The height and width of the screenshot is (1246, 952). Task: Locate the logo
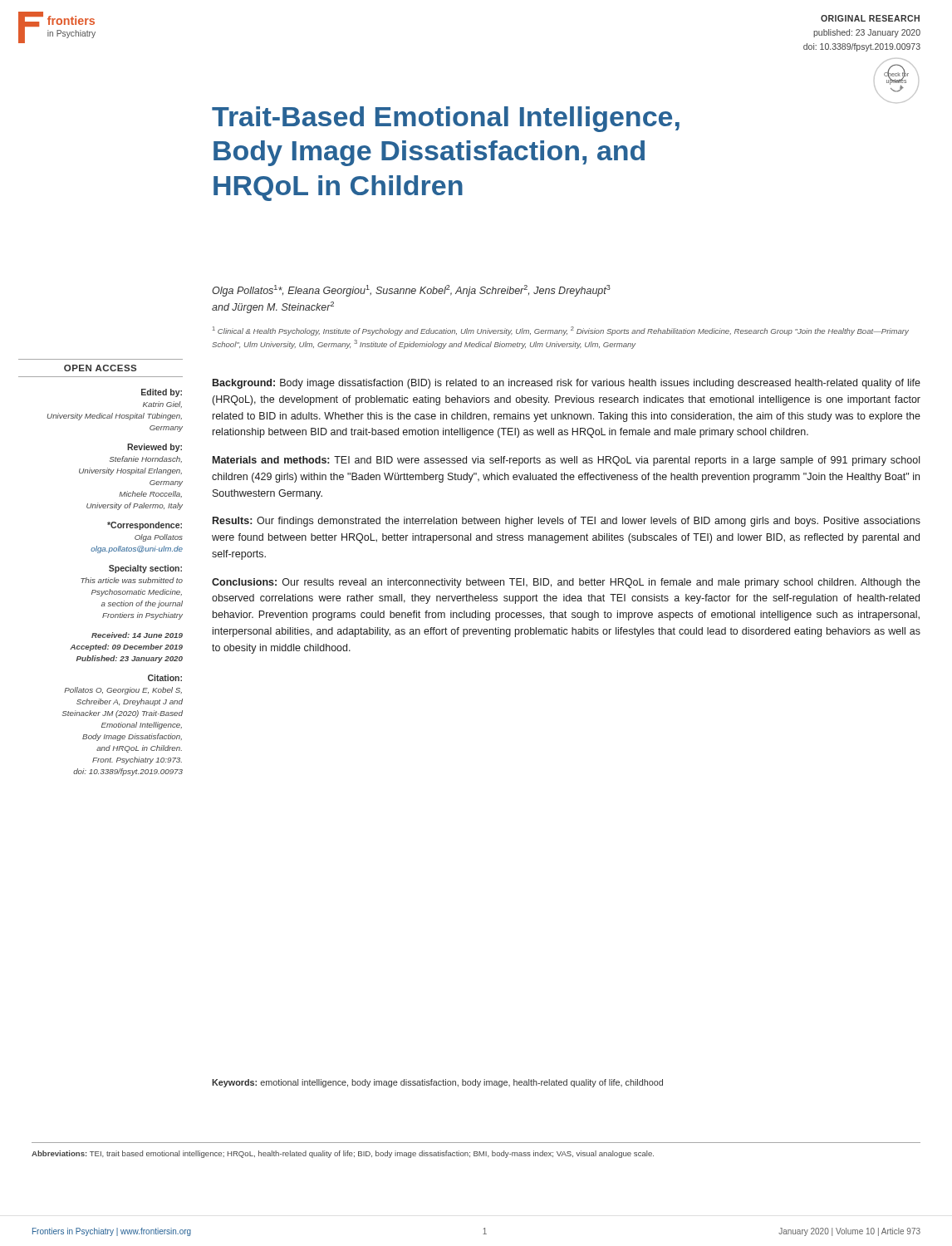896,82
